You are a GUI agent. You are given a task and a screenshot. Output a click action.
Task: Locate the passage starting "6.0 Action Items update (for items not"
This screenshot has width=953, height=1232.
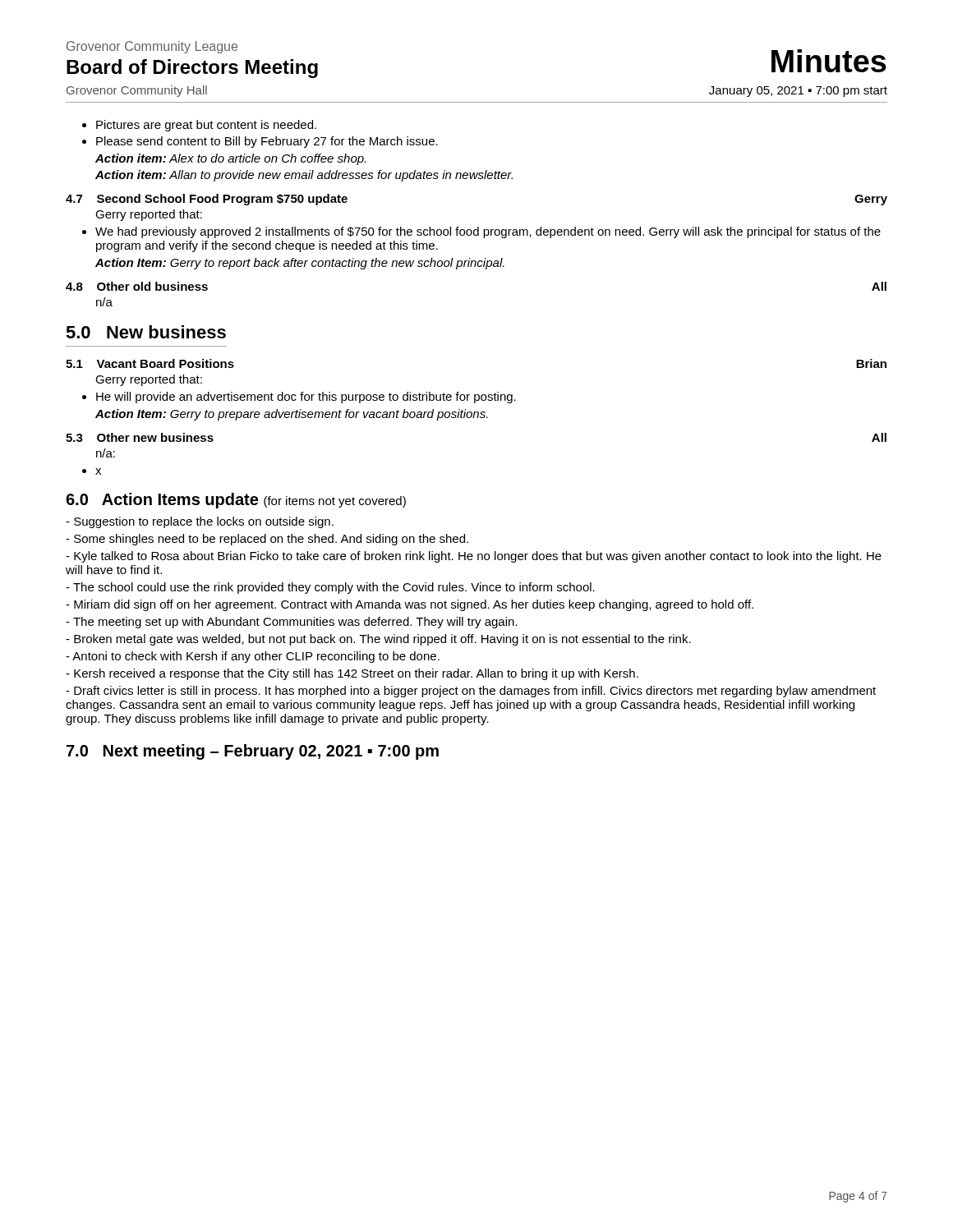(x=236, y=499)
